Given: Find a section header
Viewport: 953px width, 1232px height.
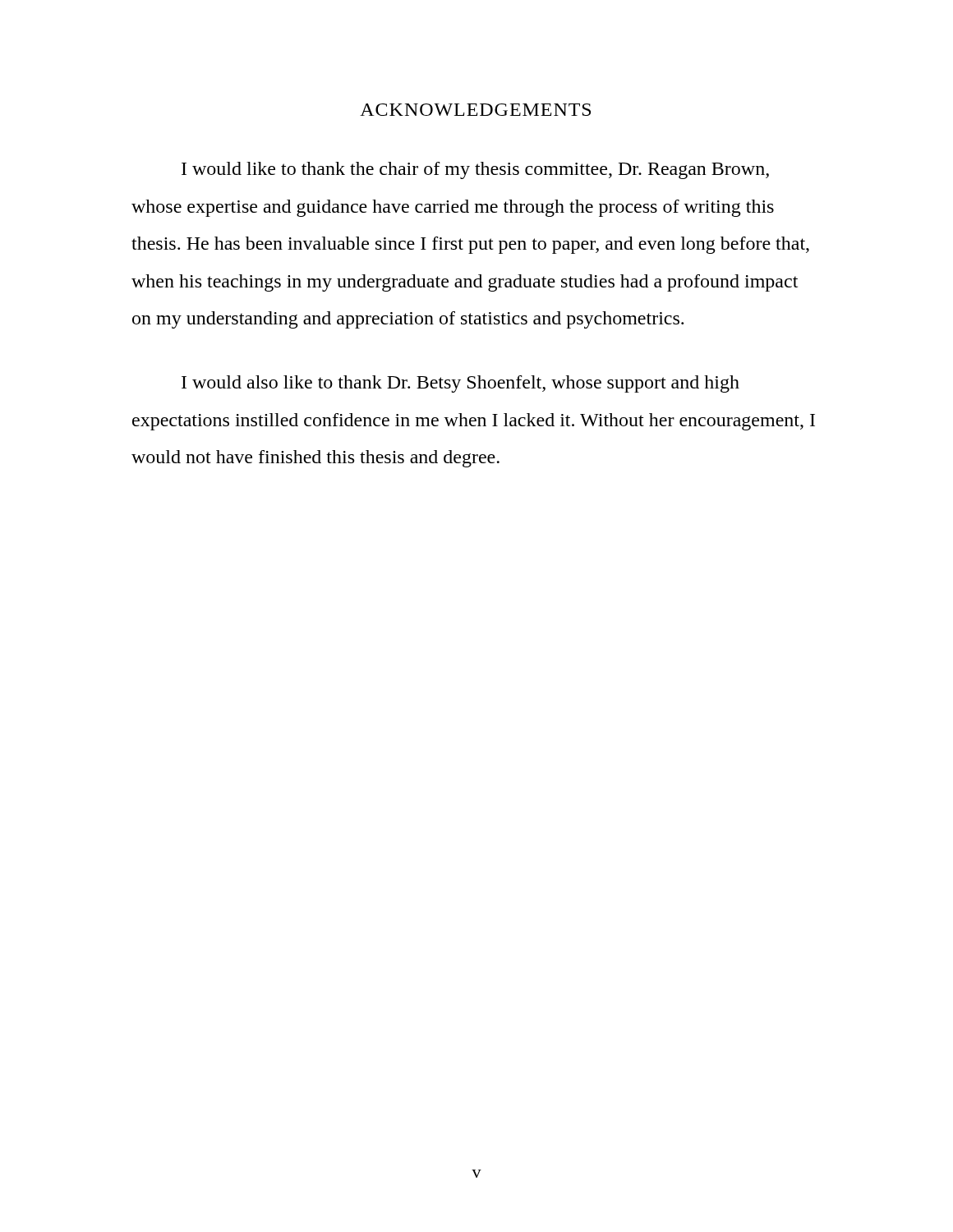Looking at the screenshot, I should pyautogui.click(x=476, y=109).
